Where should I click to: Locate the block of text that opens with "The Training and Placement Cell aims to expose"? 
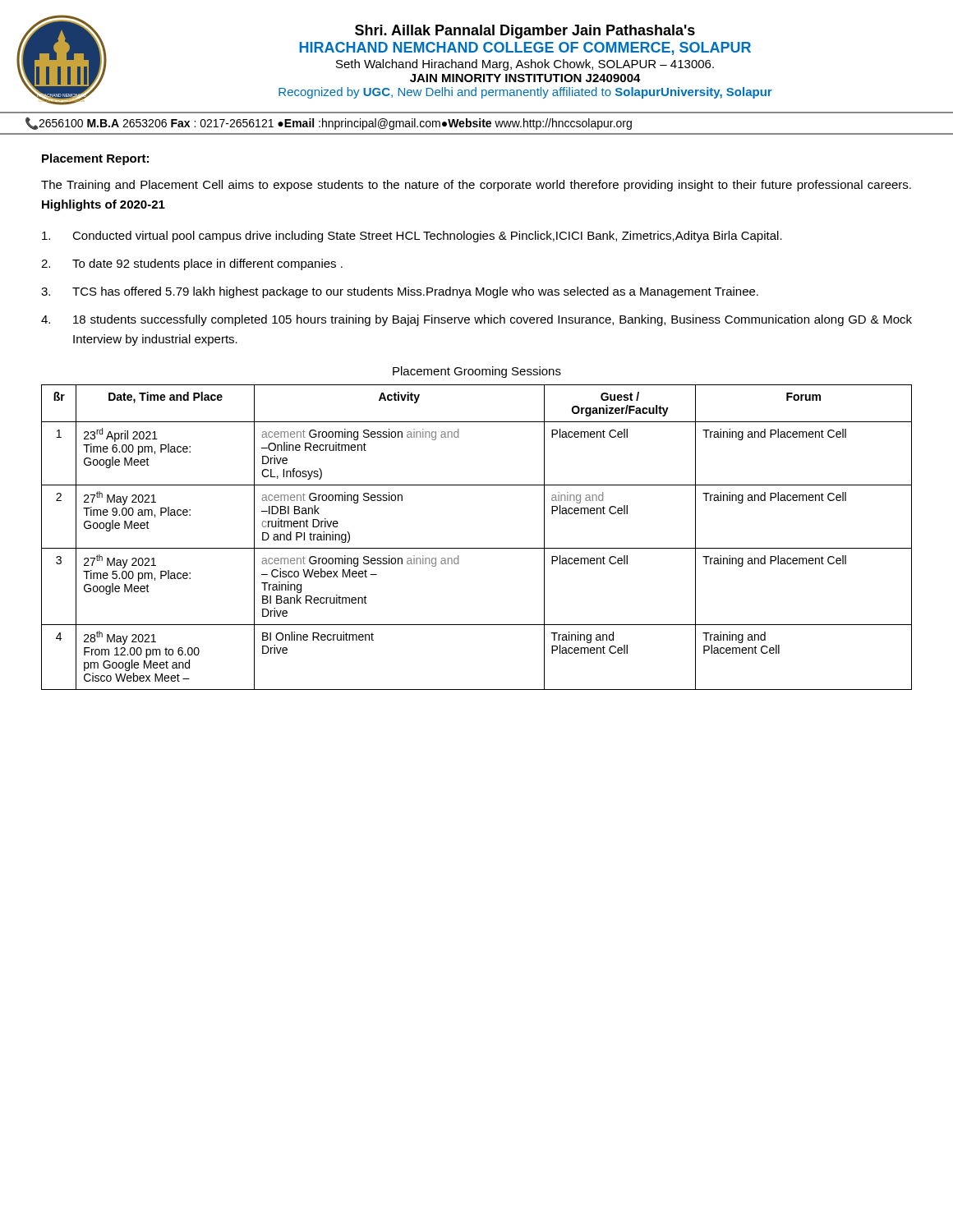(476, 194)
